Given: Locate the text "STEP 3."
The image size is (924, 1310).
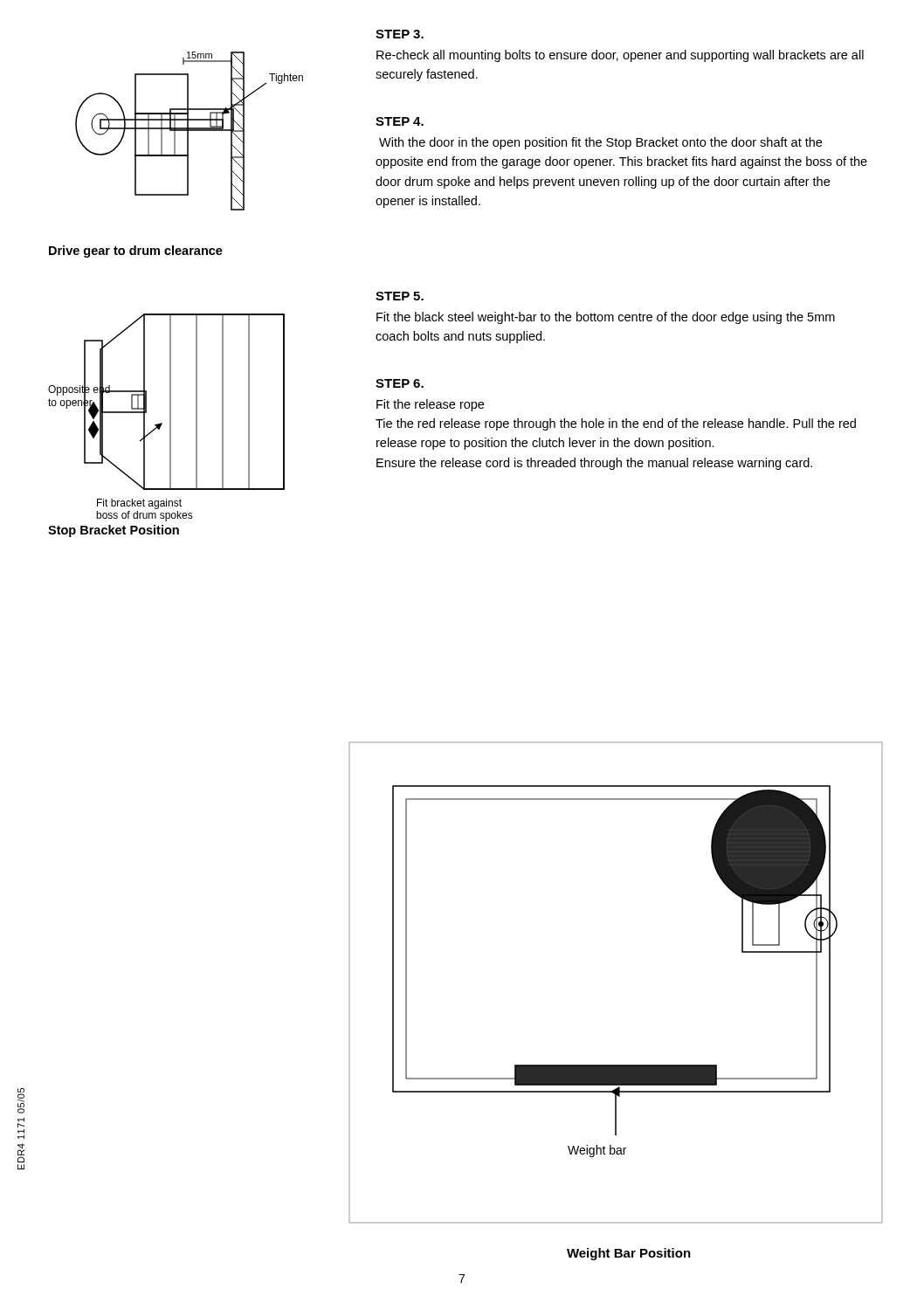Looking at the screenshot, I should [x=400, y=34].
